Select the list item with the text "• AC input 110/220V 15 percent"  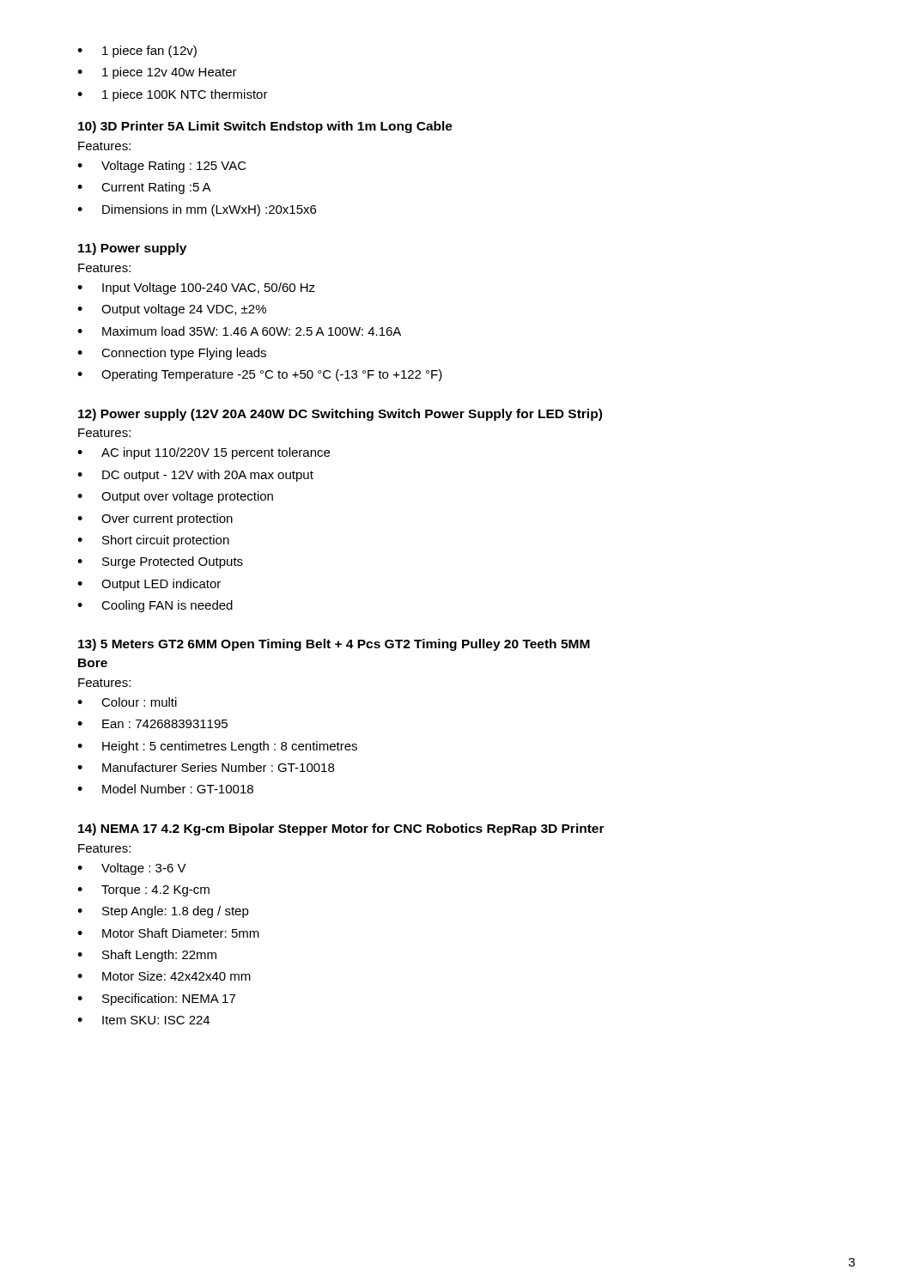point(204,453)
